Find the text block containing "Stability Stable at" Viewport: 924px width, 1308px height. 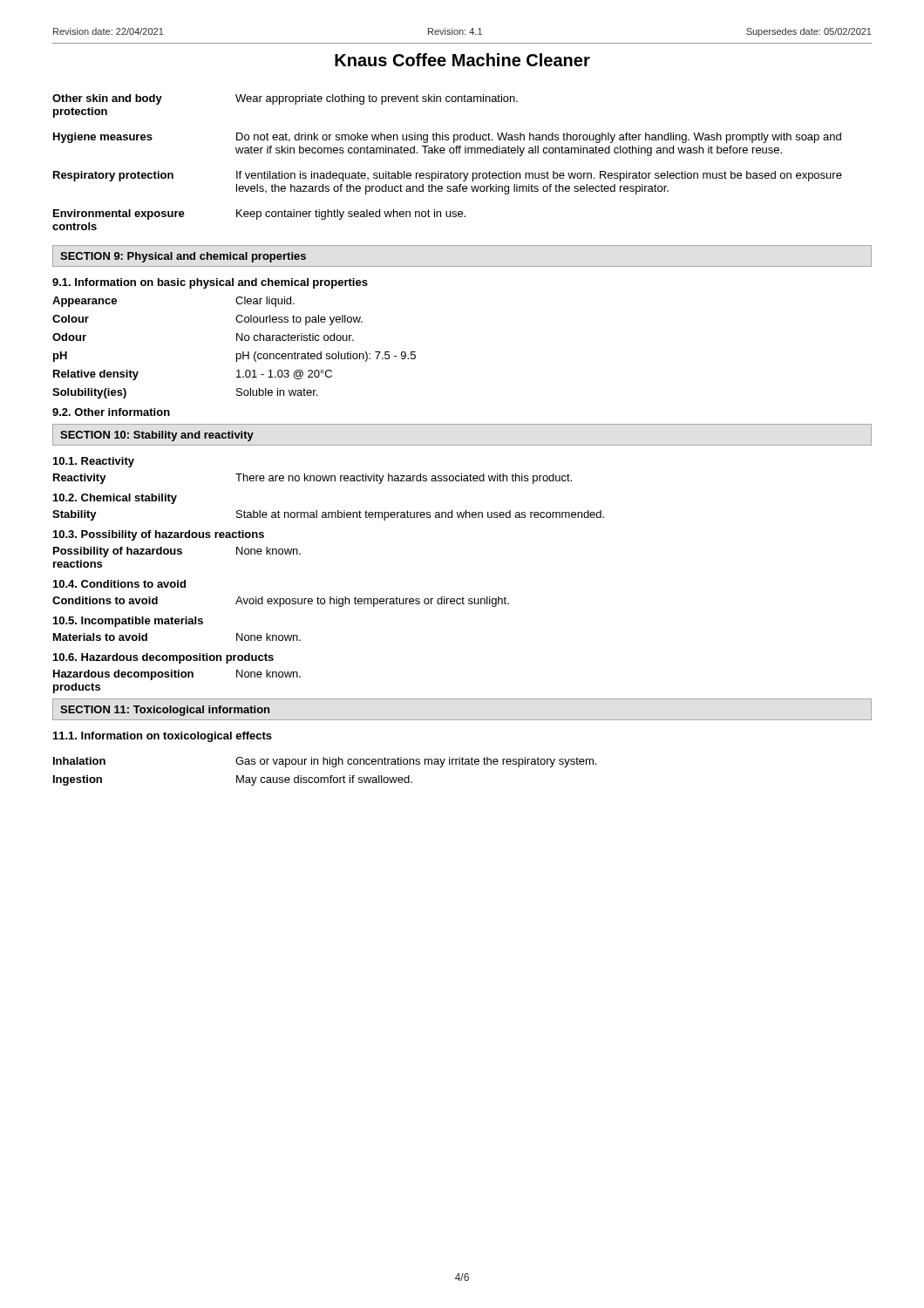pos(462,514)
